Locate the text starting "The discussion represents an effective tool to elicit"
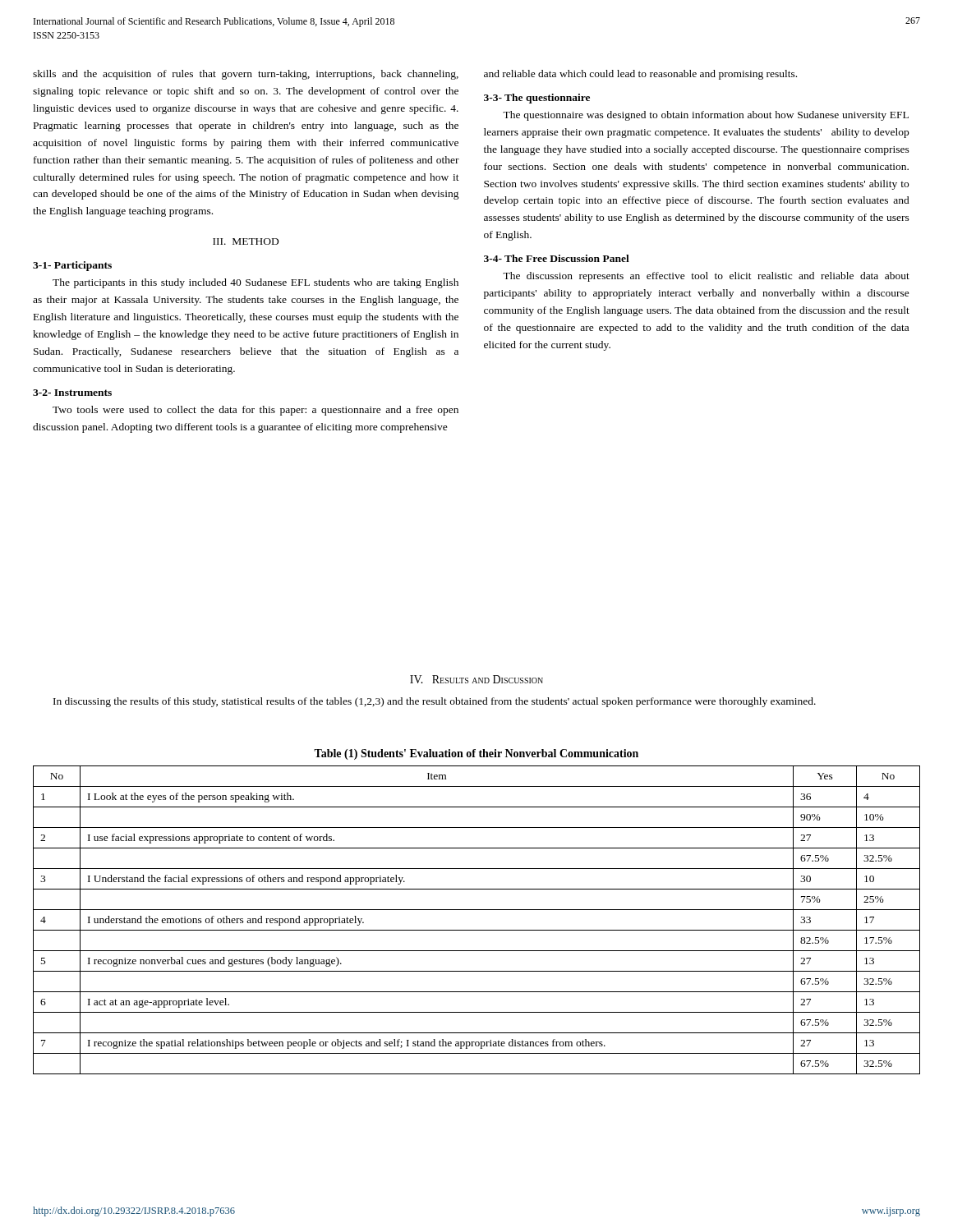Screen dimensions: 1232x953 (696, 311)
